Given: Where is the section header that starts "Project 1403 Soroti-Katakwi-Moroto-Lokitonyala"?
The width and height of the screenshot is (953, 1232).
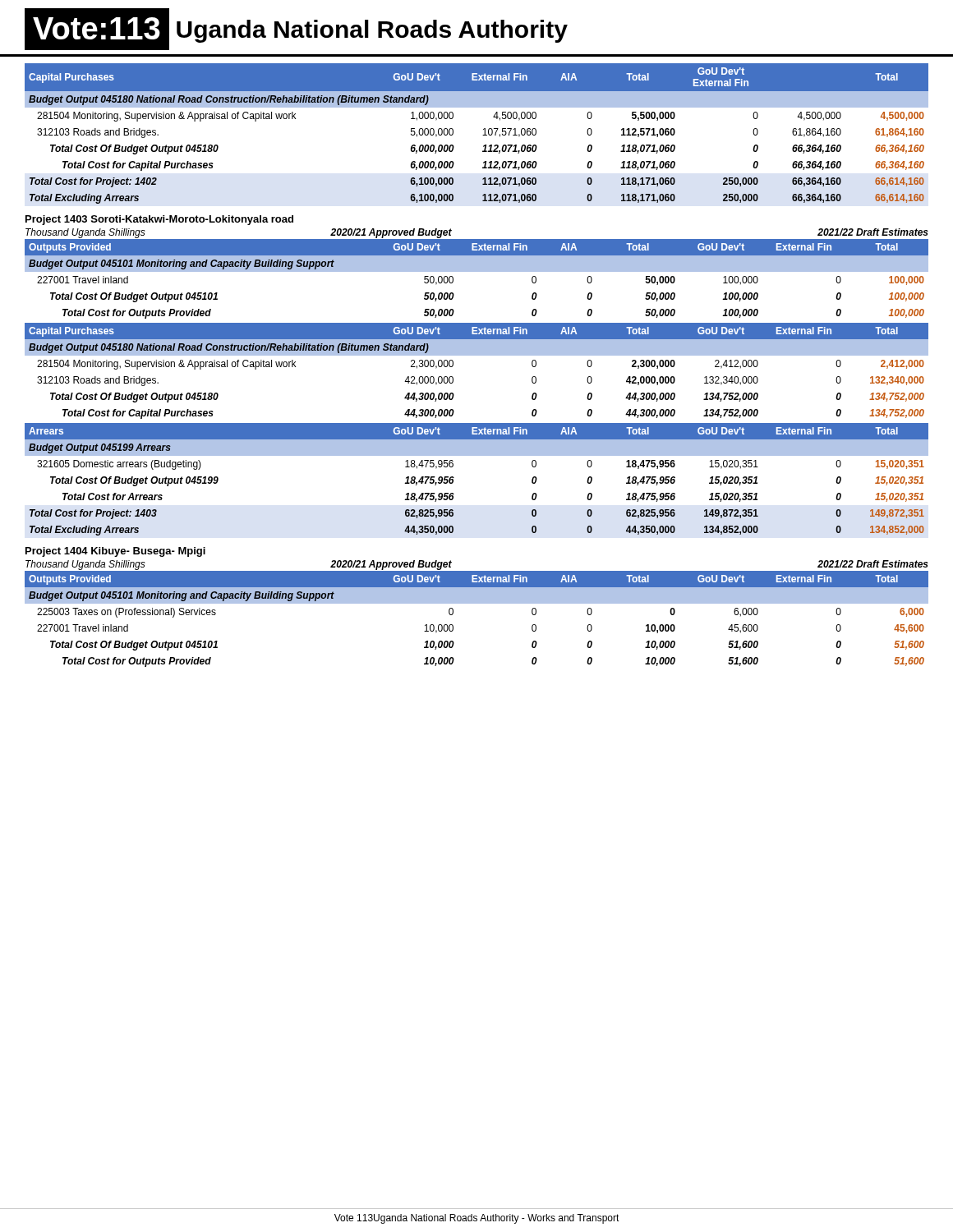Looking at the screenshot, I should click(x=159, y=219).
